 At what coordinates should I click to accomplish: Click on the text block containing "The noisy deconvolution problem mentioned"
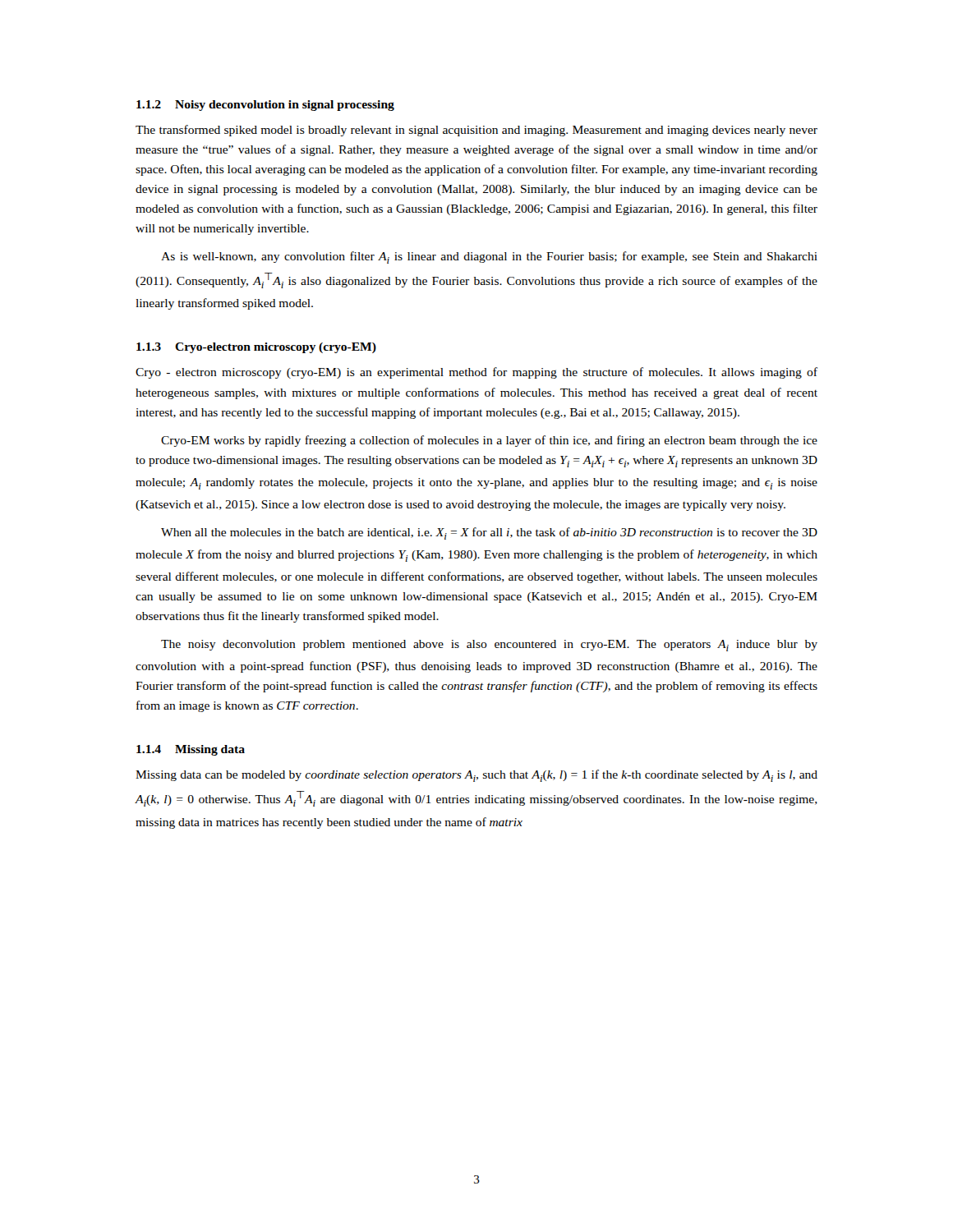coord(476,675)
